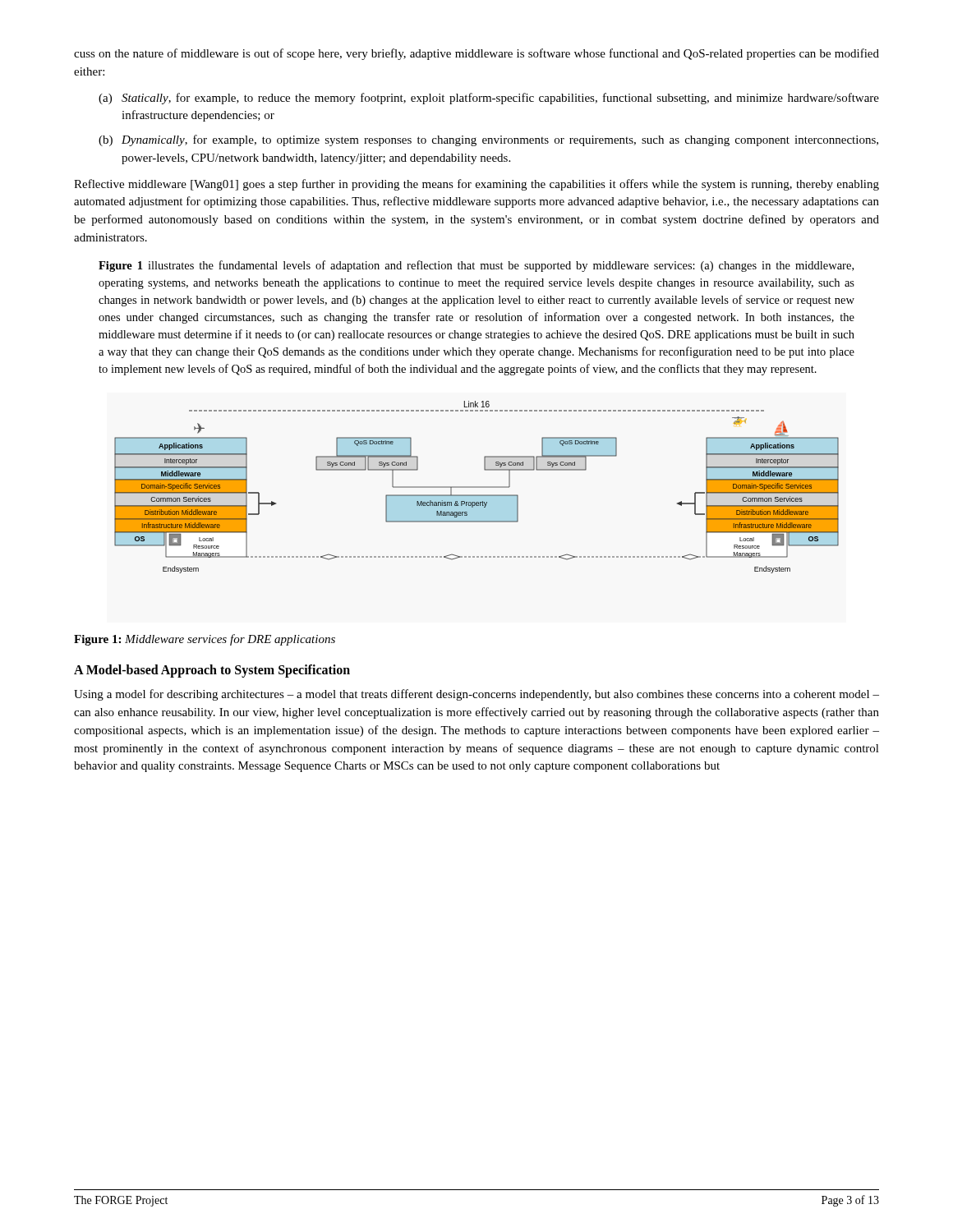Navigate to the passage starting "cuss on the nature of"
Screen dimensions: 1232x953
click(x=476, y=63)
